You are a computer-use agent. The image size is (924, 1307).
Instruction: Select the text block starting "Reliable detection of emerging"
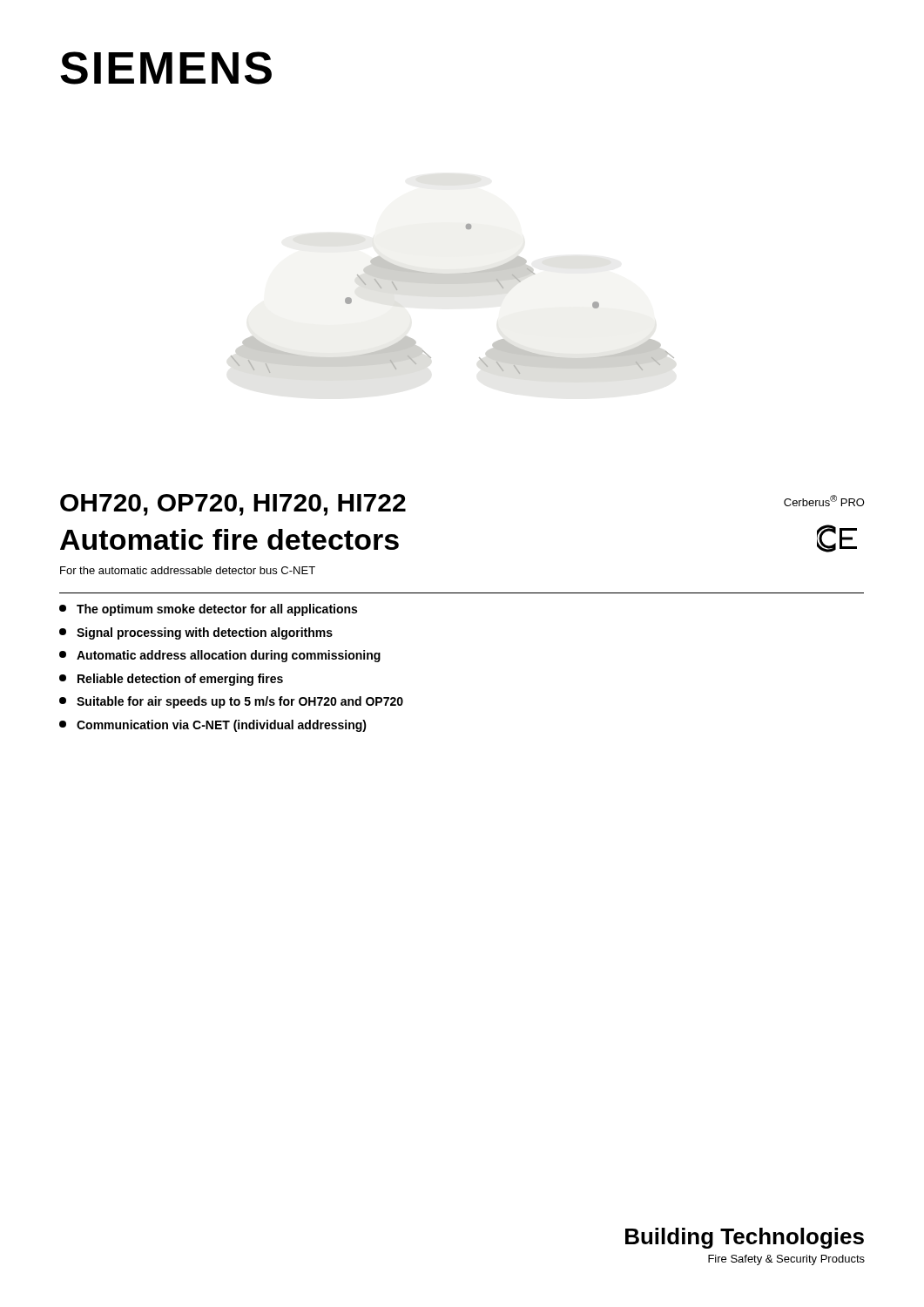tap(171, 679)
